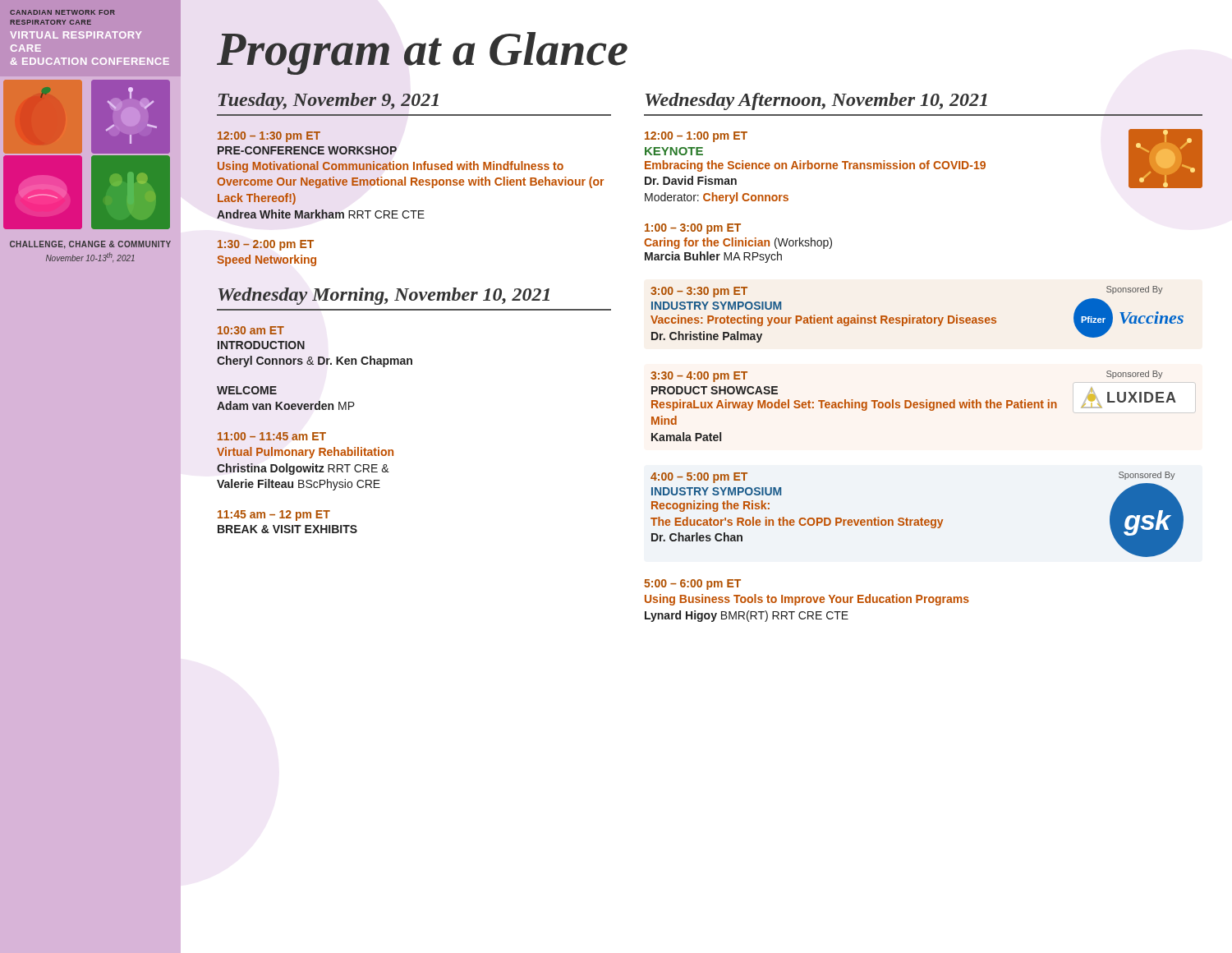
Task: Click the passage that begins "10:30 am ET INTRODUCTION Cheryl Connors &"
Action: pos(251,330)
